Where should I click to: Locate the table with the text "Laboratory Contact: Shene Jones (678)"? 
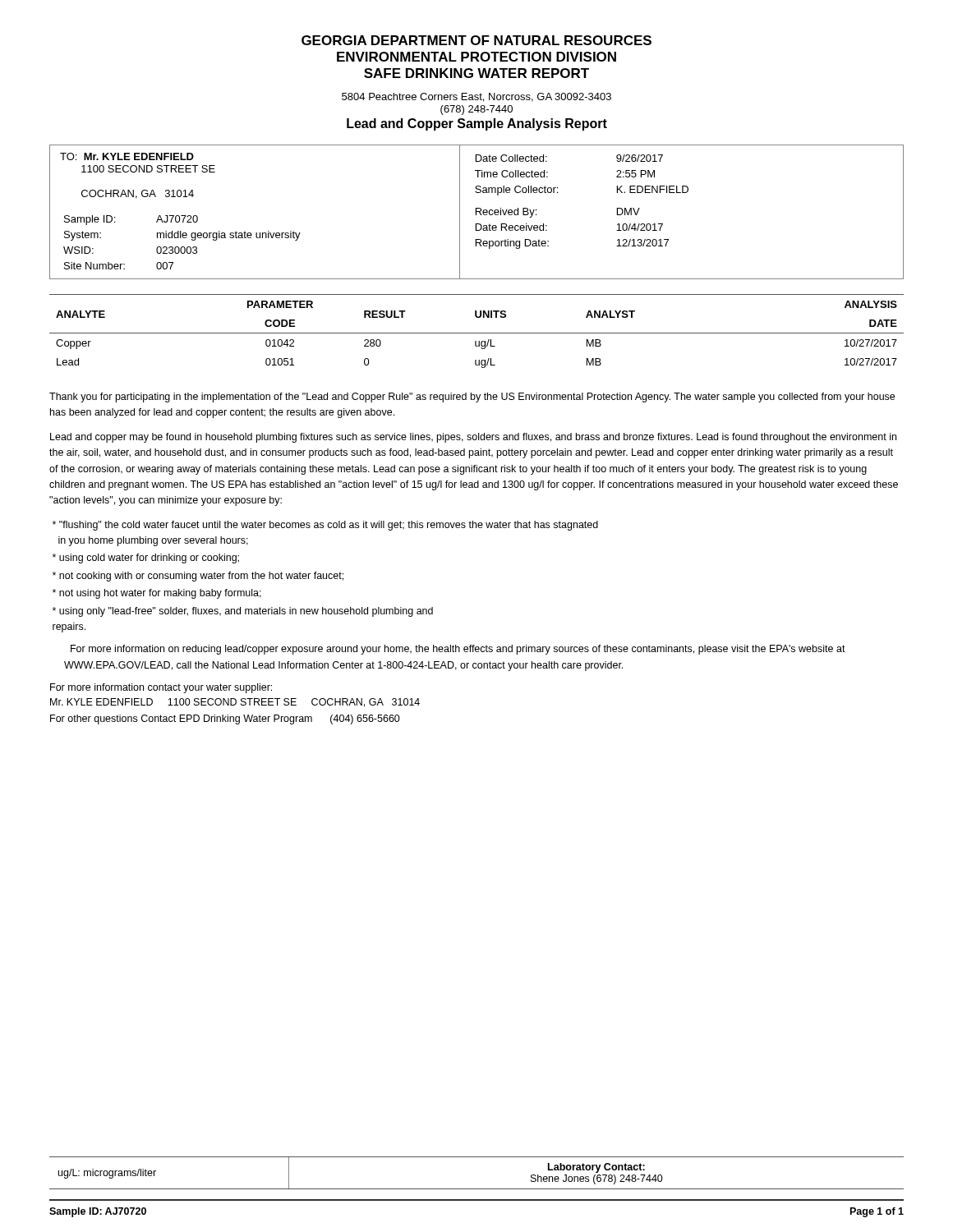(x=476, y=1173)
